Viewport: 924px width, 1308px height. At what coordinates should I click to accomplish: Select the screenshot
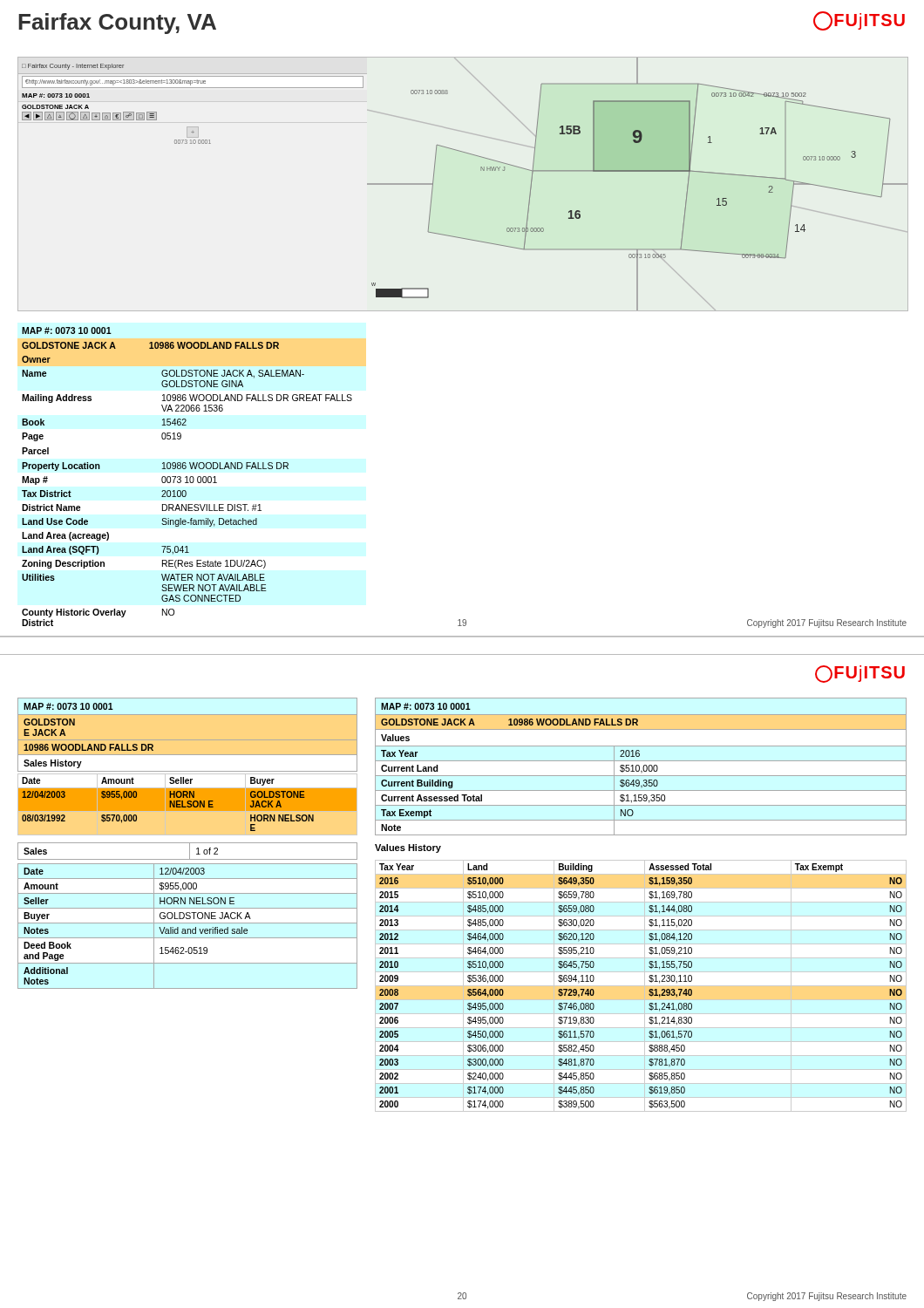coord(463,184)
